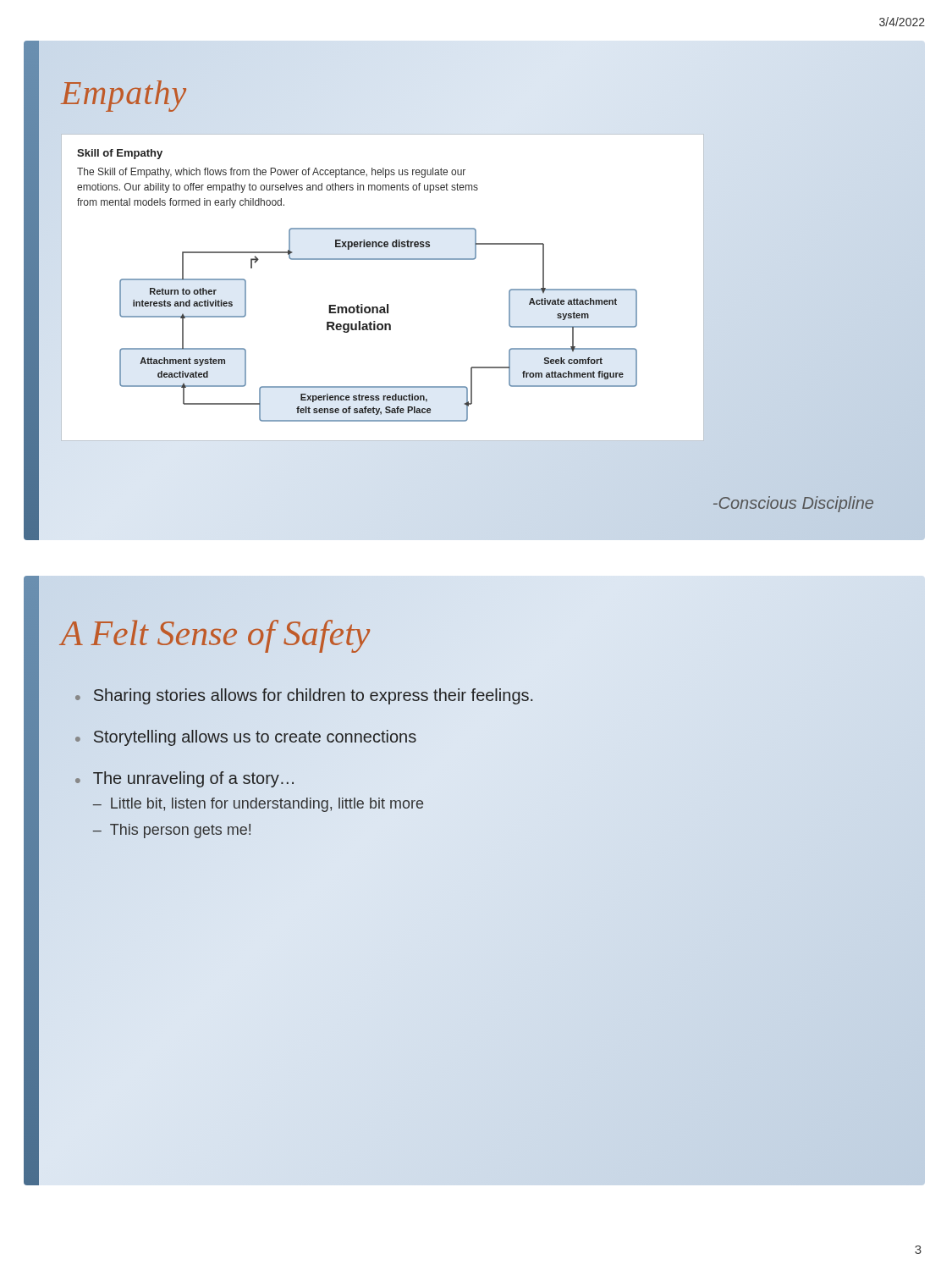Point to the element starting "• Sharing stories allows"
This screenshot has height=1270, width=952.
pos(304,697)
